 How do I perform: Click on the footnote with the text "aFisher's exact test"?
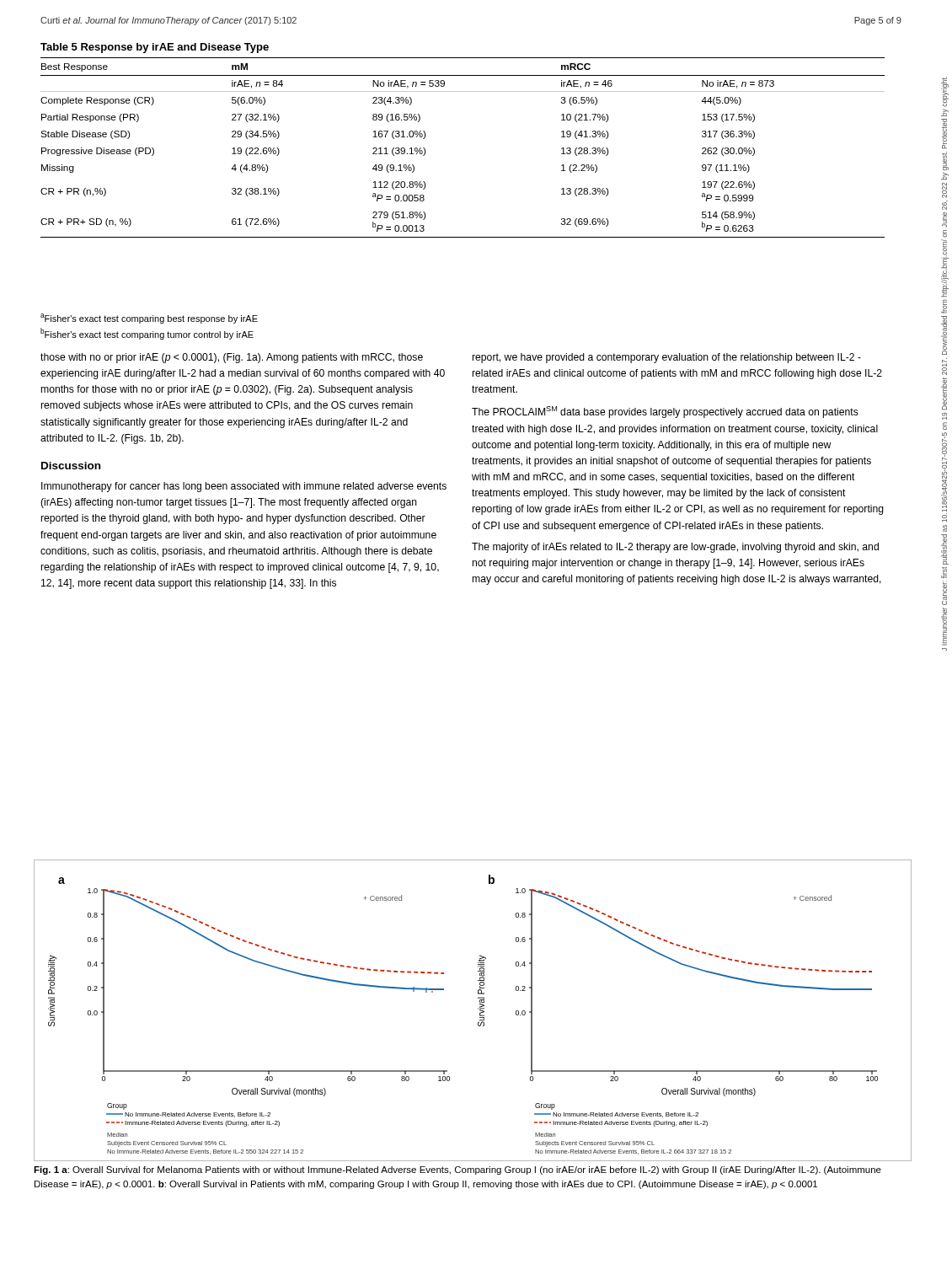pos(149,326)
